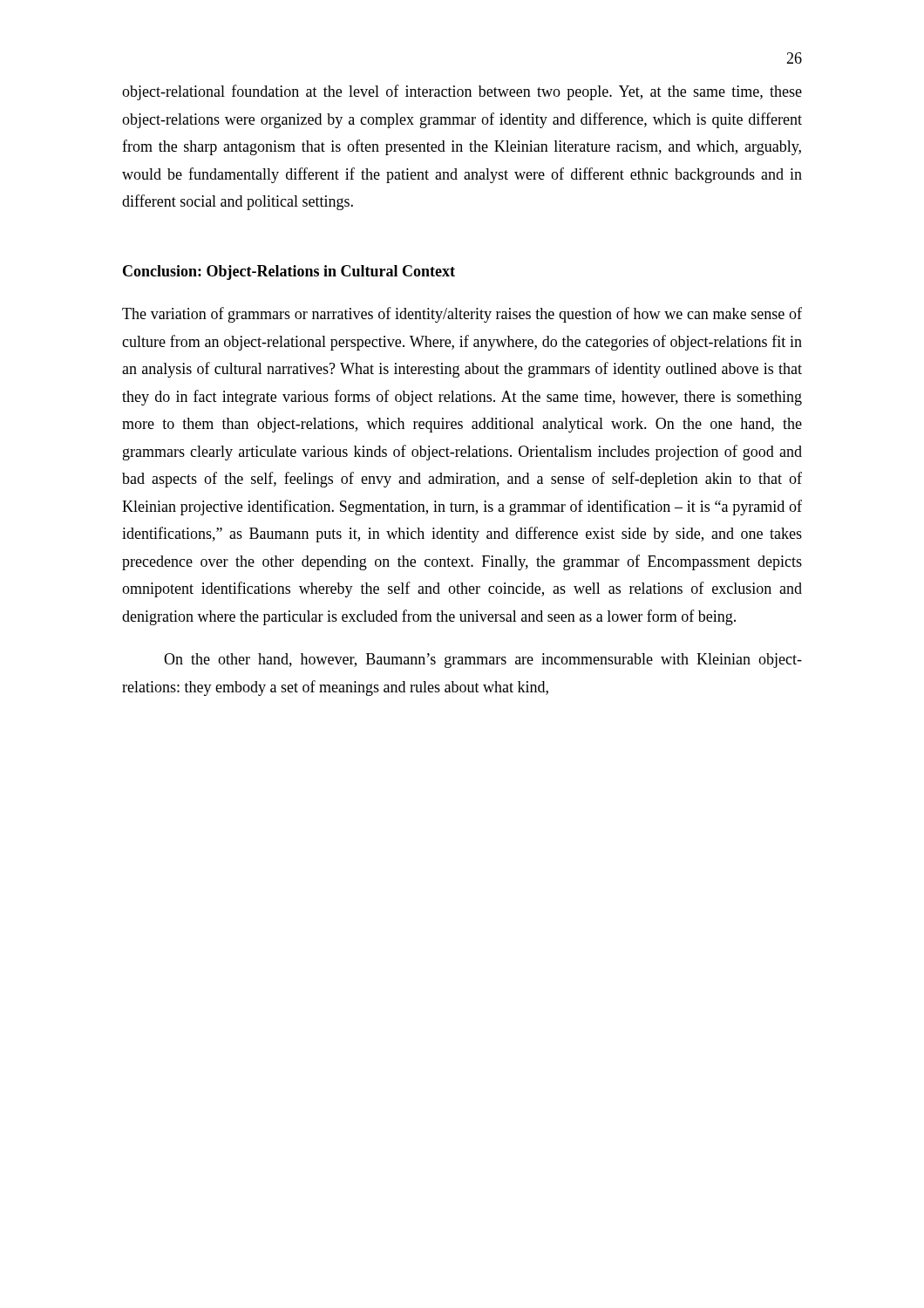Screen dimensions: 1308x924
Task: Navigate to the element starting "object-relational foundation at the"
Action: click(462, 146)
